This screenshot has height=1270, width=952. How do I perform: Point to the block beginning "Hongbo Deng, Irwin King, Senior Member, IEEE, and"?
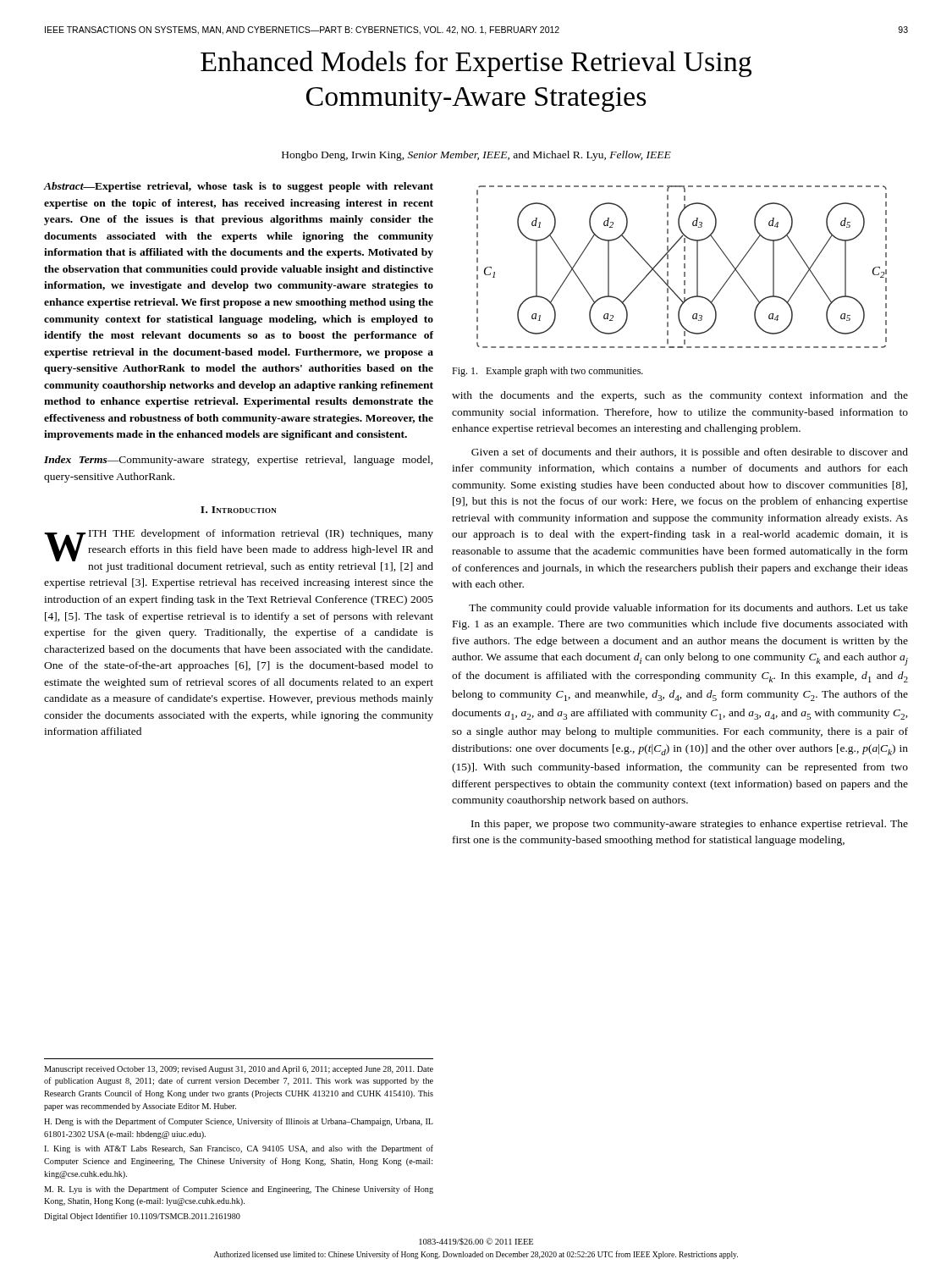476,155
